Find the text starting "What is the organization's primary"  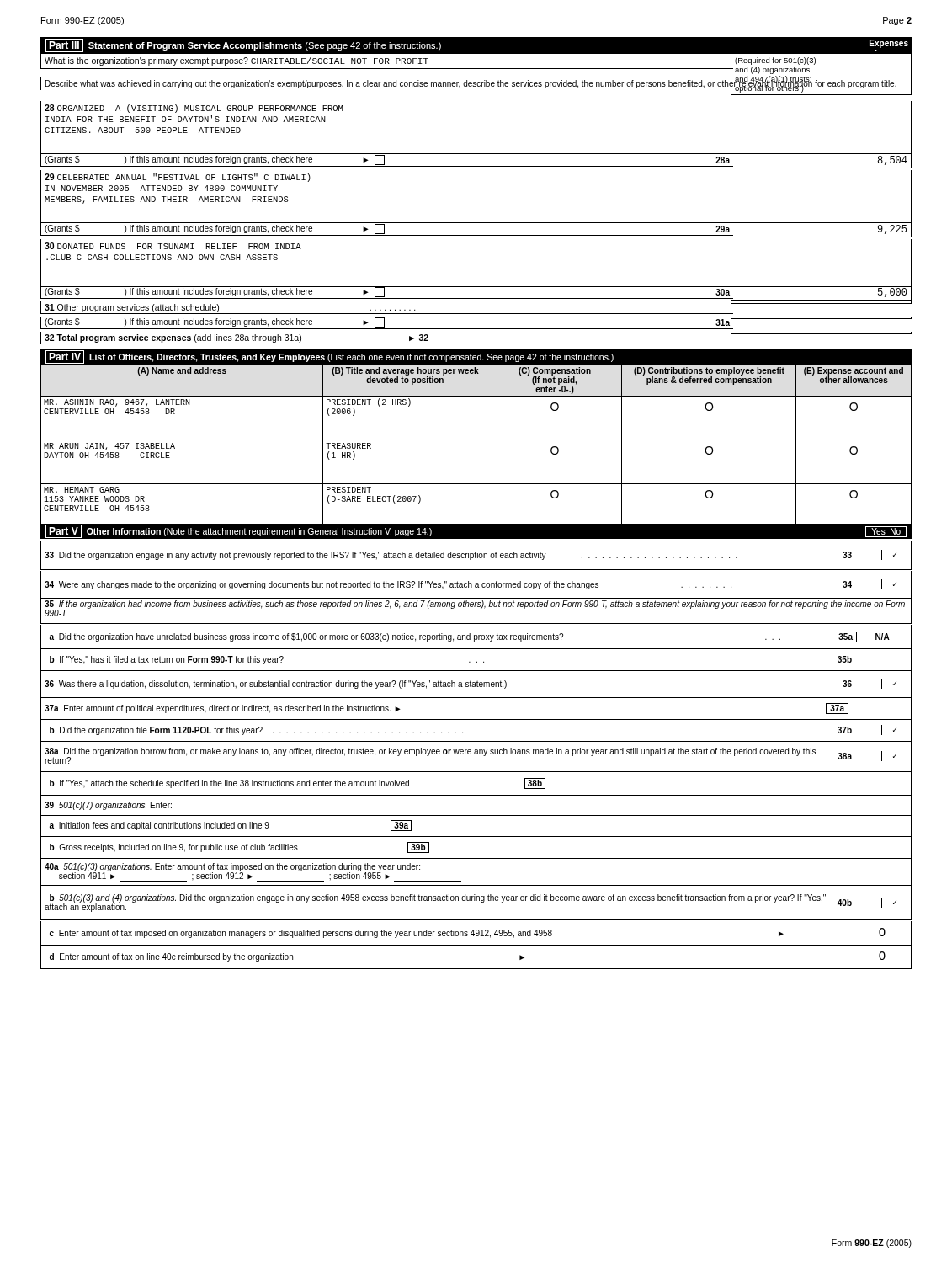coord(237,61)
